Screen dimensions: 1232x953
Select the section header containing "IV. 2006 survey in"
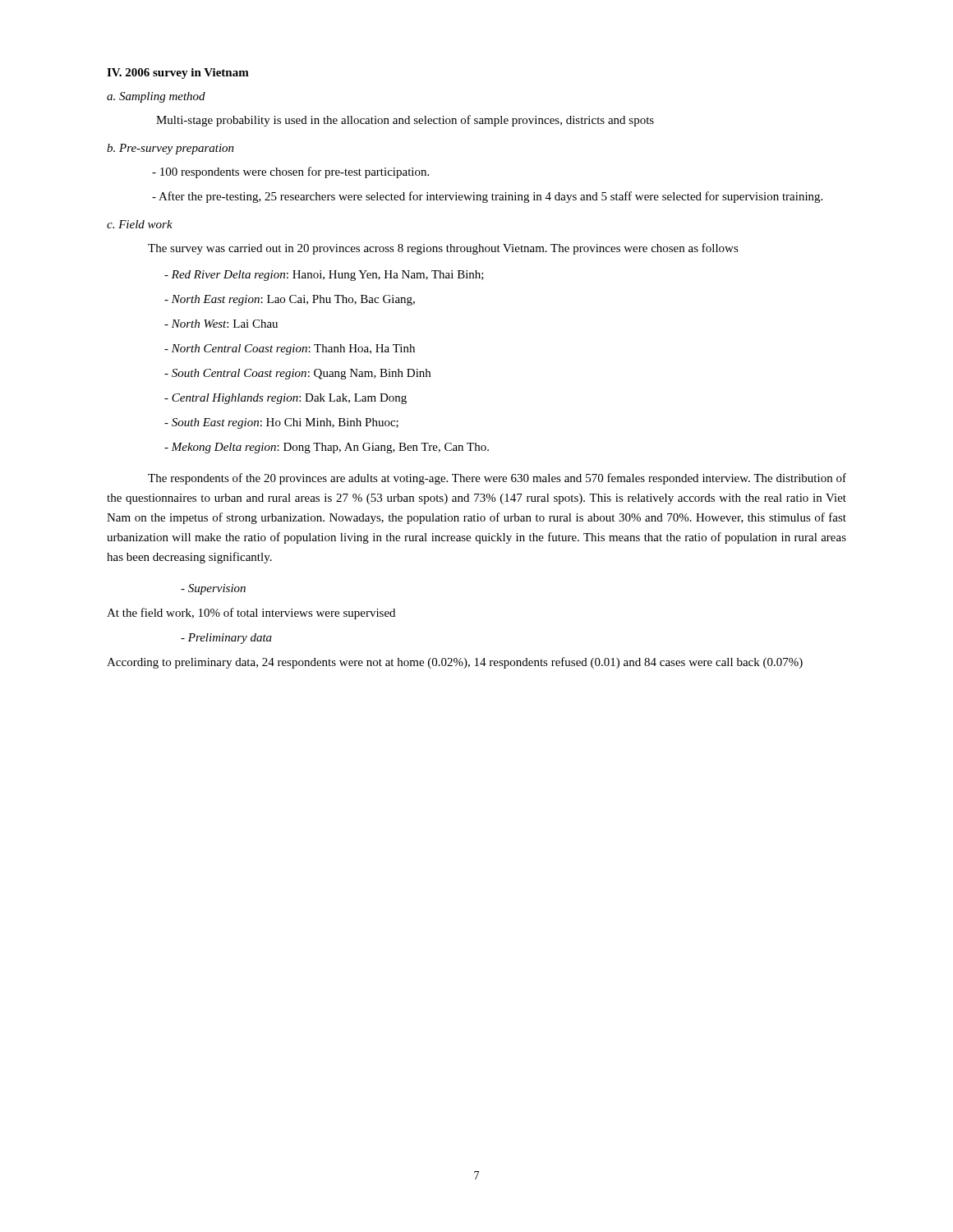click(x=178, y=72)
